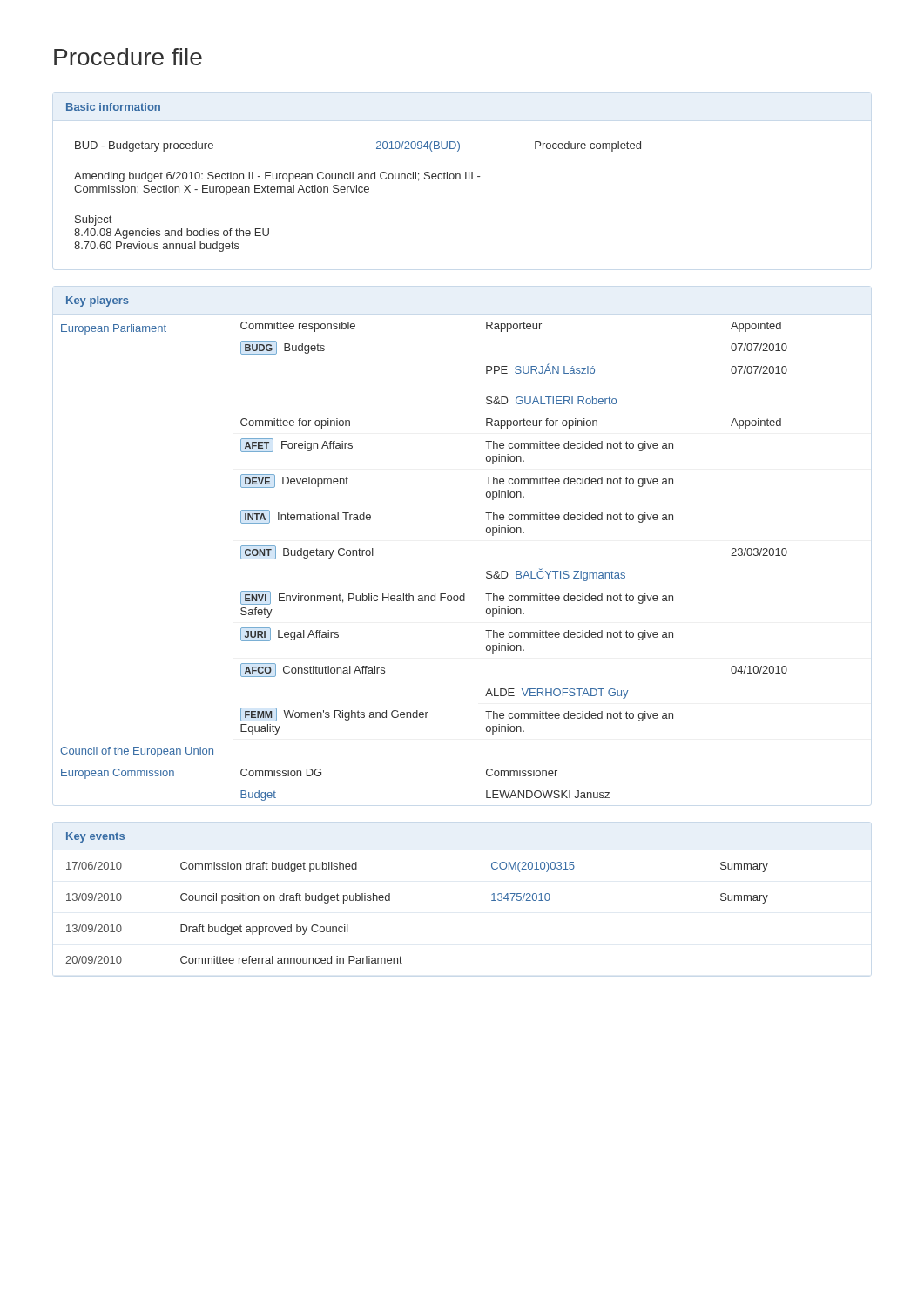Find the section header with the text "Key events"
This screenshot has width=924, height=1307.
point(95,837)
